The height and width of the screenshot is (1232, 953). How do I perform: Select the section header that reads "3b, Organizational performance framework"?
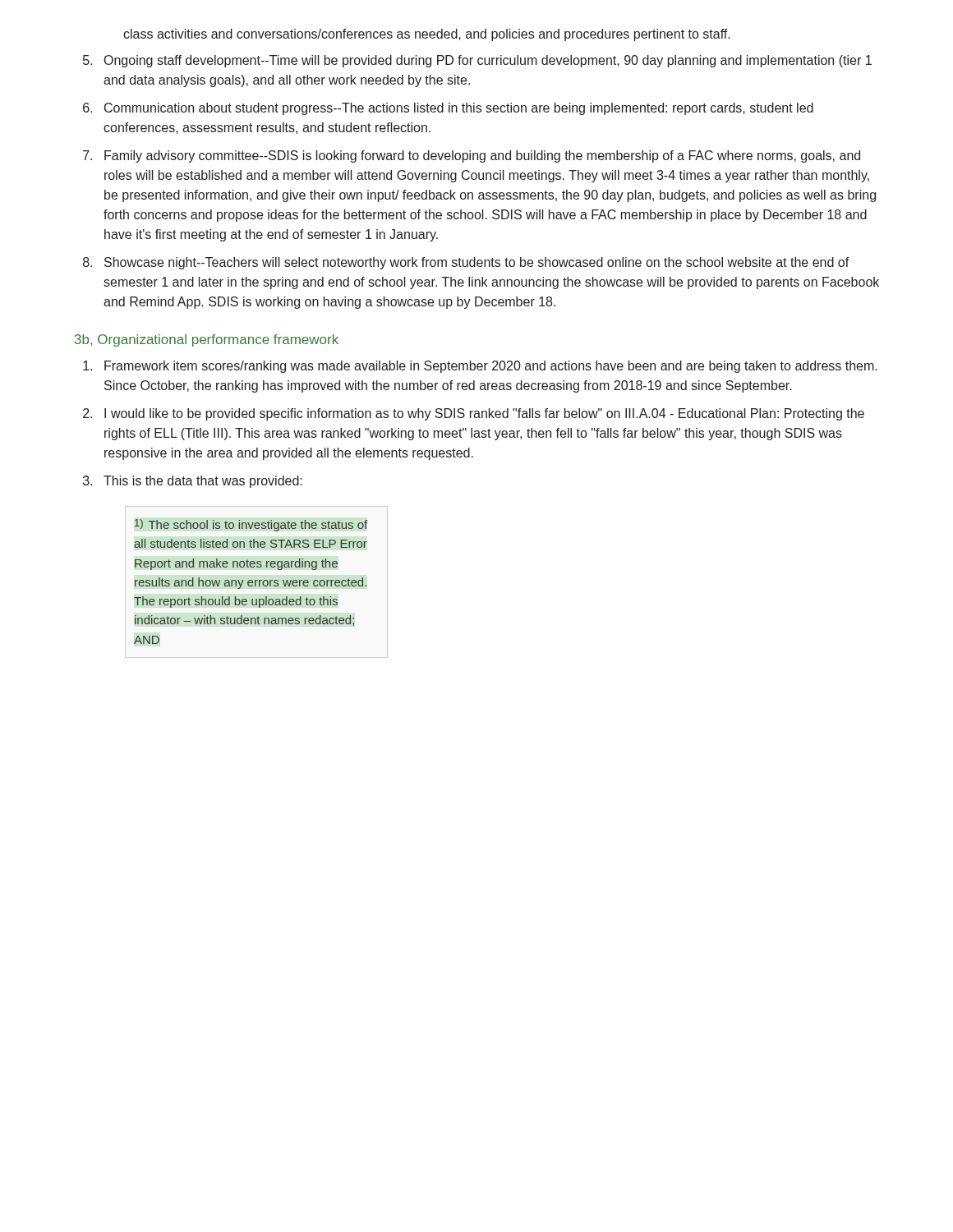207,340
